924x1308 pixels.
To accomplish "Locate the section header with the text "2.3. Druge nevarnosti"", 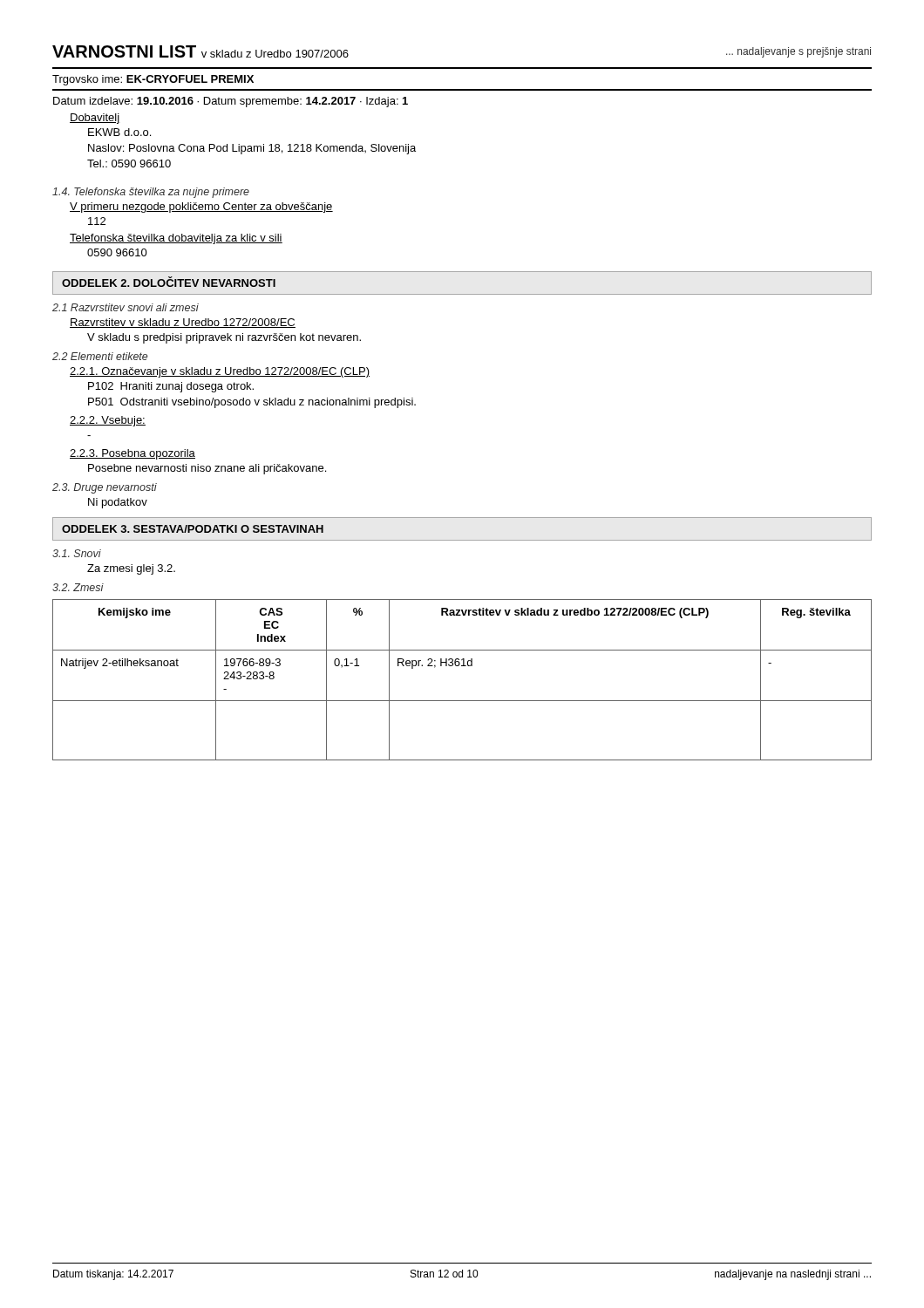I will pyautogui.click(x=104, y=487).
